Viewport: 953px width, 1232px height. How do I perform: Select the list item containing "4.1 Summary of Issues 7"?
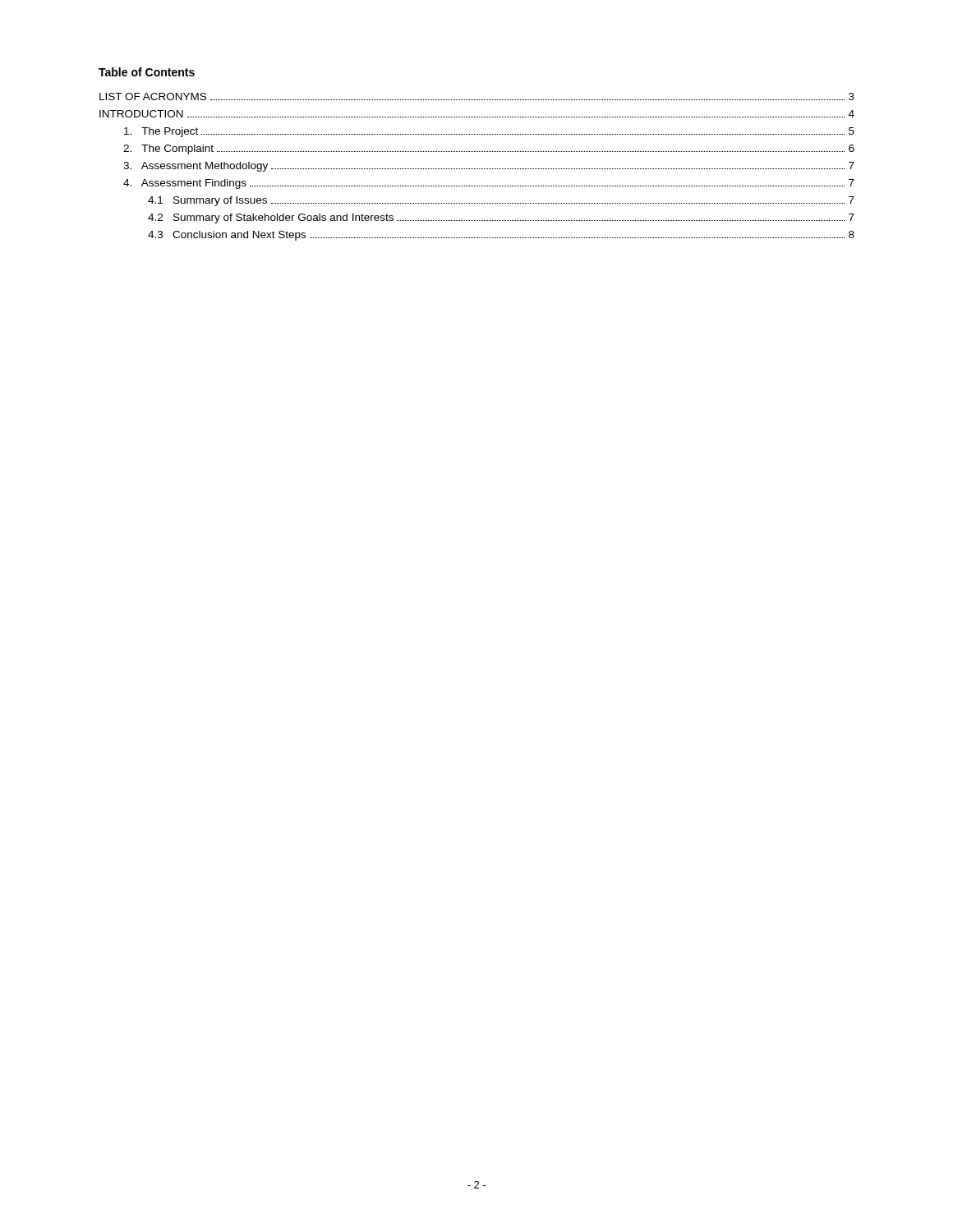tap(501, 200)
